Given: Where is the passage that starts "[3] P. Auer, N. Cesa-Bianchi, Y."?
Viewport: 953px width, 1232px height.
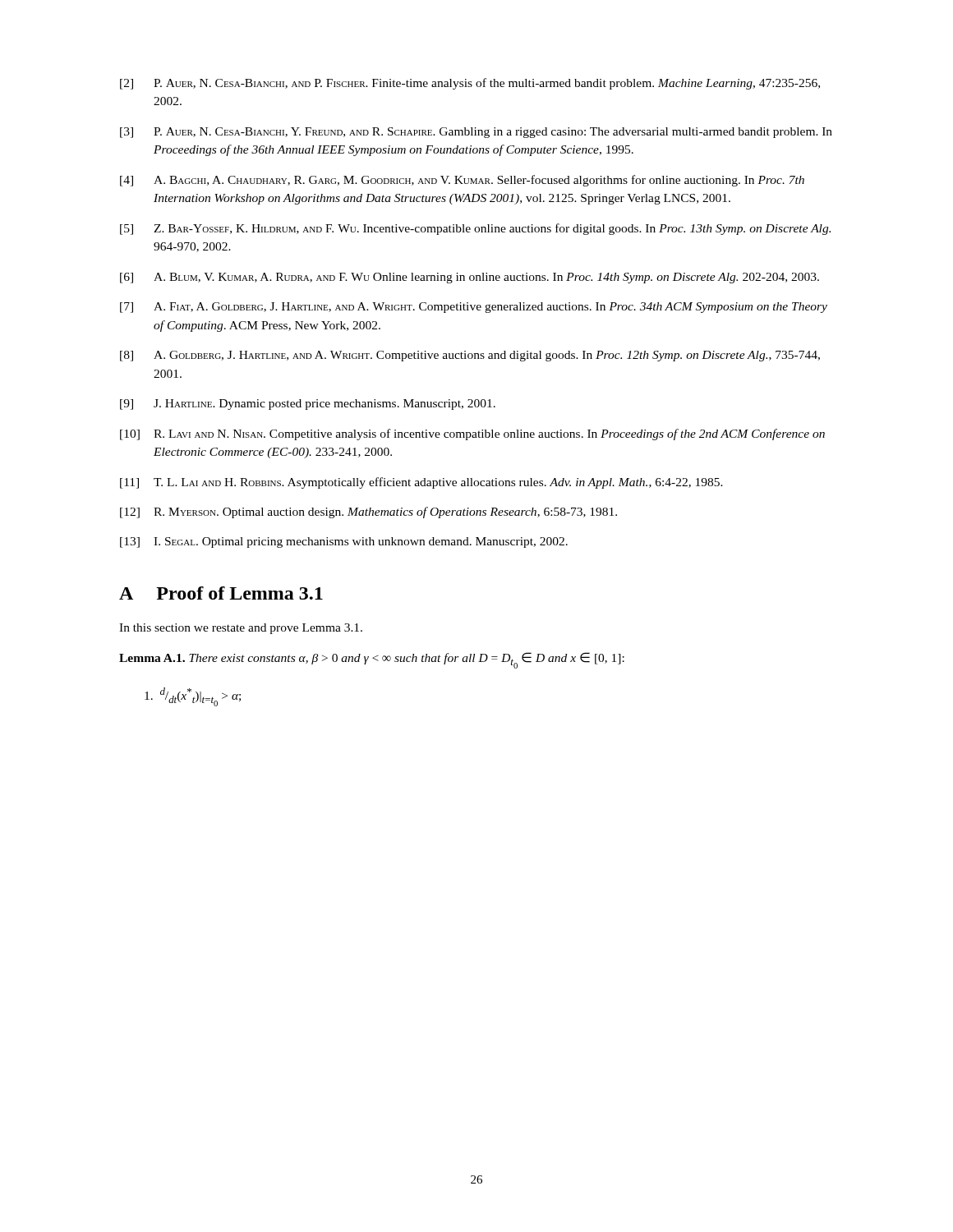Looking at the screenshot, I should click(x=476, y=141).
